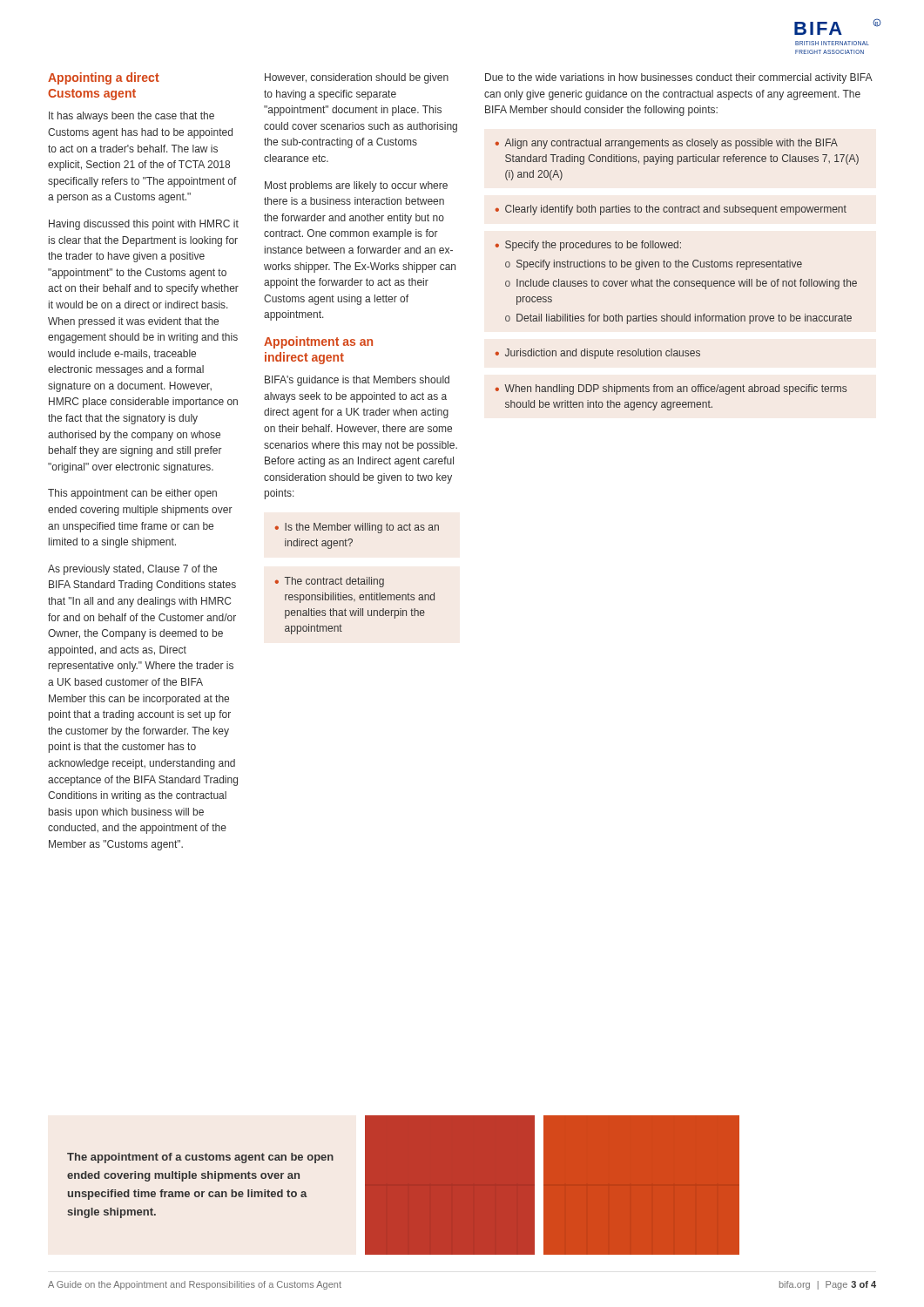This screenshot has width=924, height=1307.
Task: Select the text block with the text "The appointment of a customs"
Action: (202, 1185)
